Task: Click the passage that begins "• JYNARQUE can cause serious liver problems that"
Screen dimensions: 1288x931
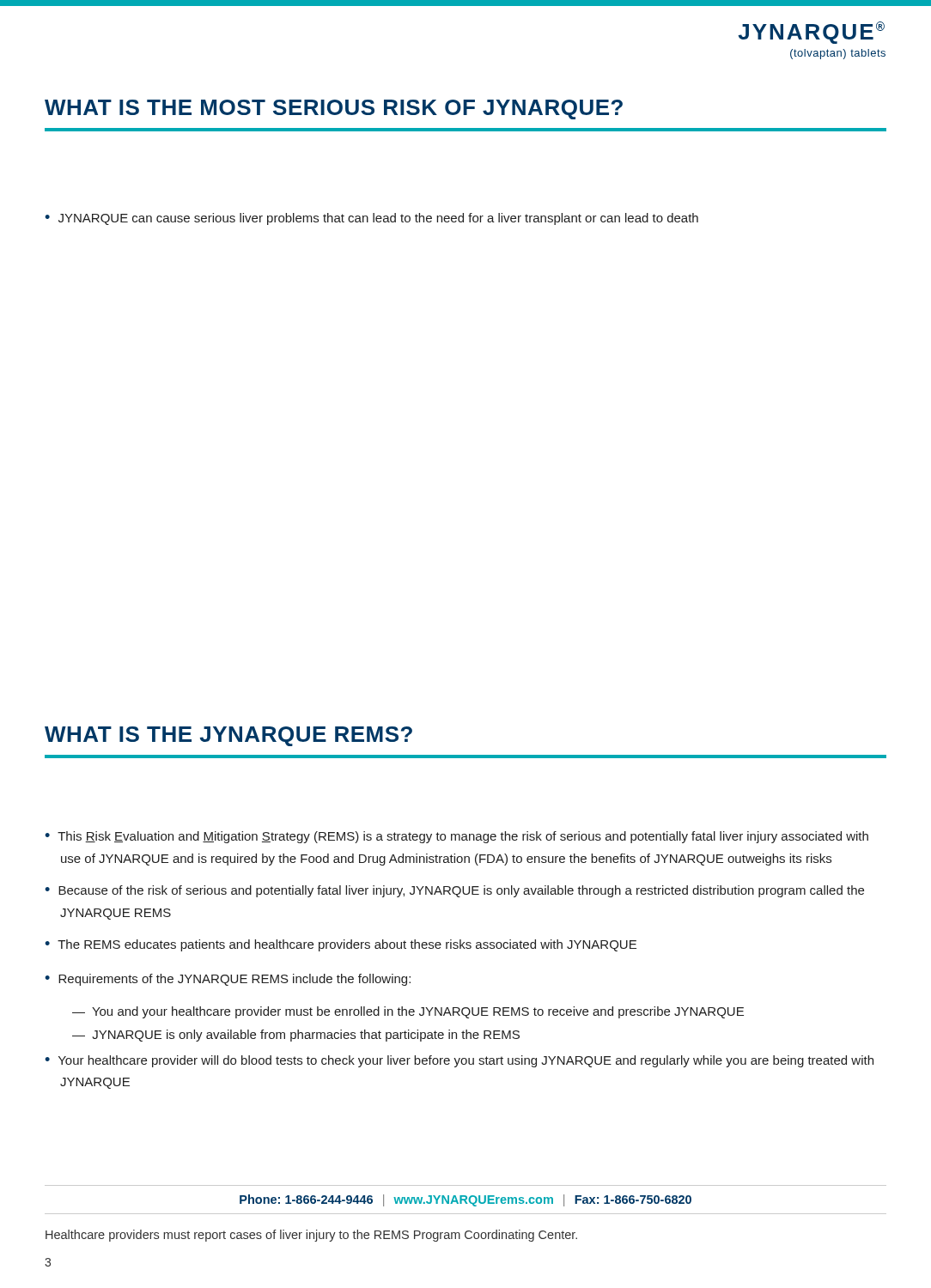Action: pos(466,218)
